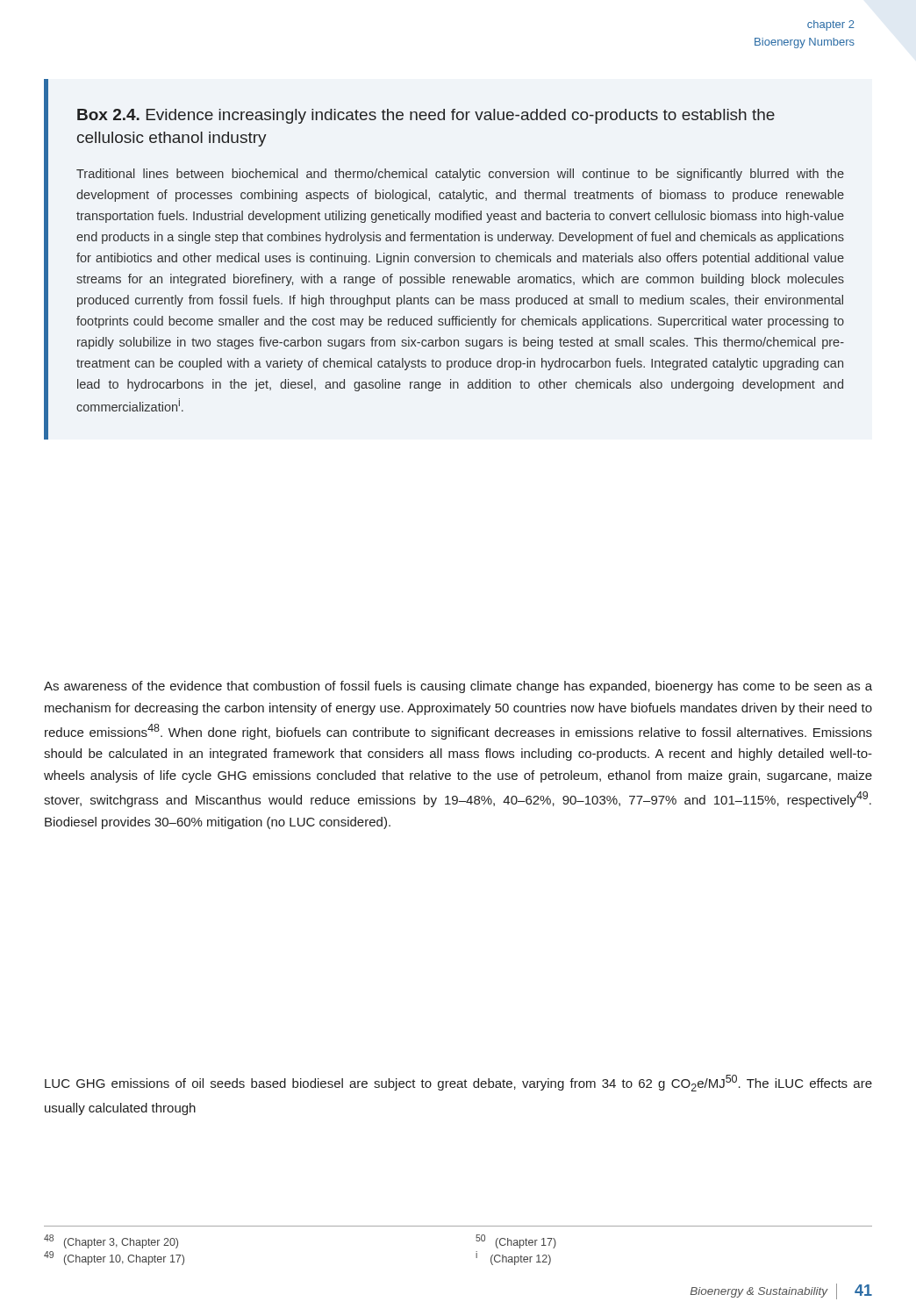
Task: Select the passage starting "50 (Chapter 17)"
Action: (x=516, y=1241)
